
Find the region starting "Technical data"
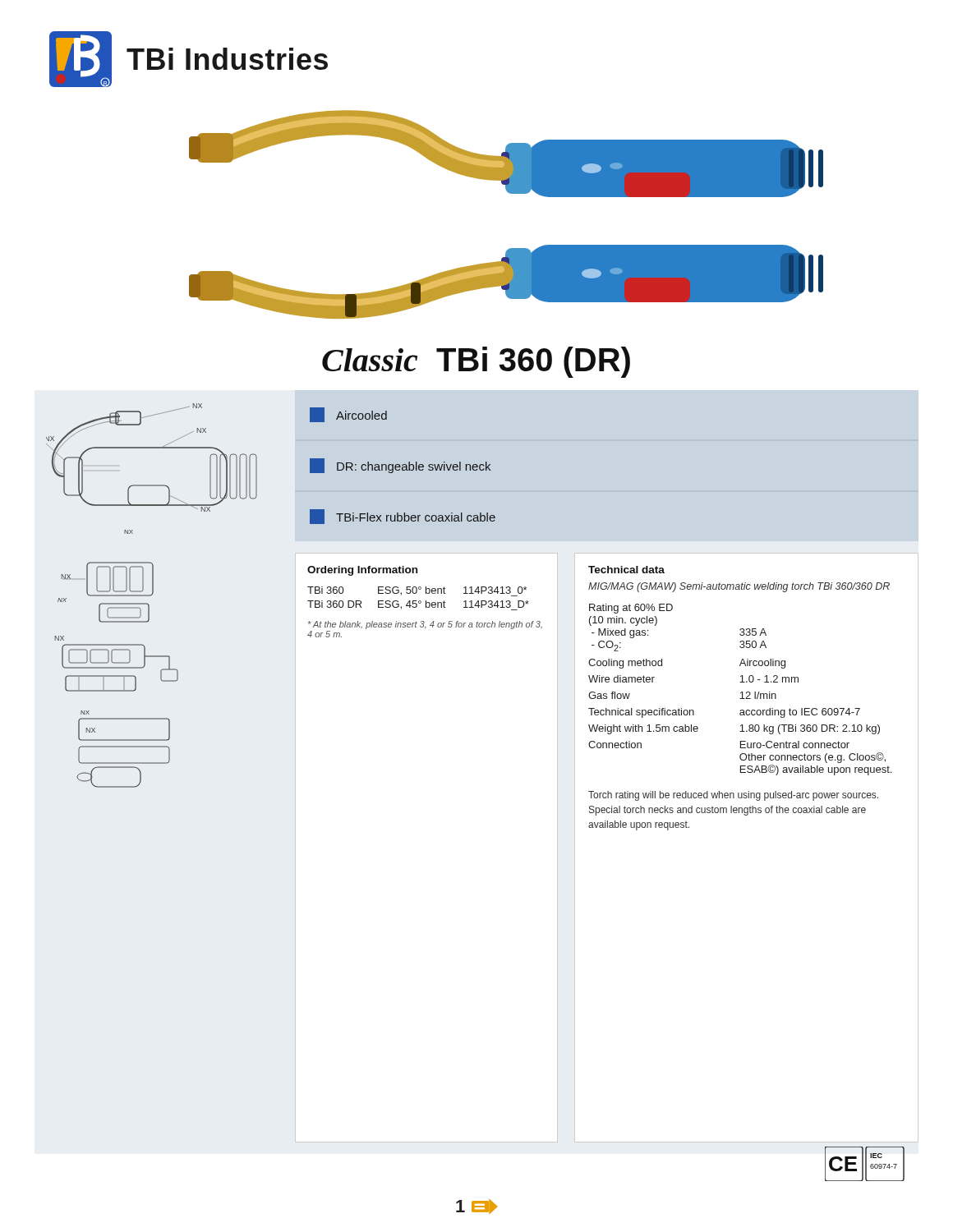tap(626, 570)
